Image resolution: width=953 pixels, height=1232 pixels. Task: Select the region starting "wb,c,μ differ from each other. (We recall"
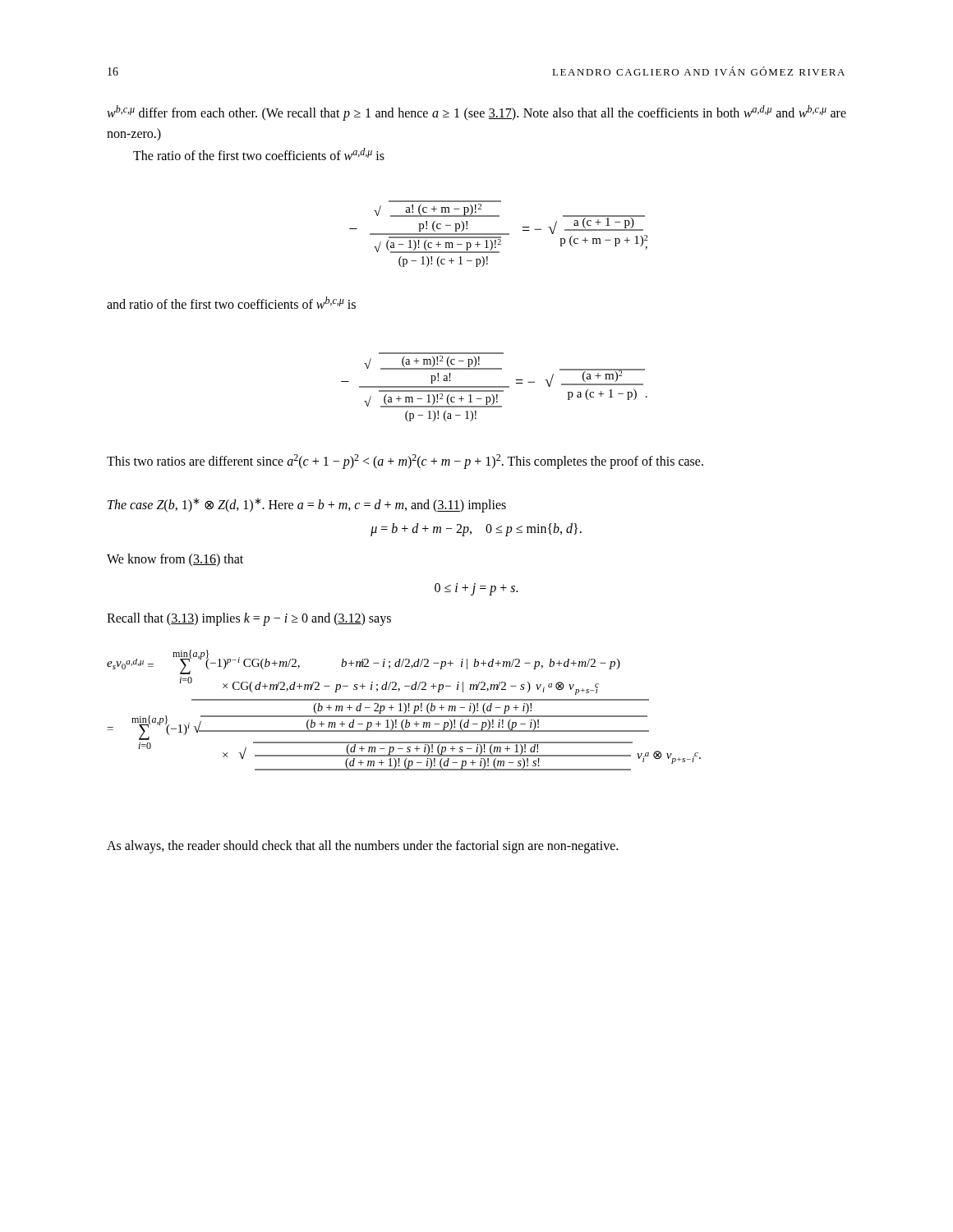coord(476,113)
